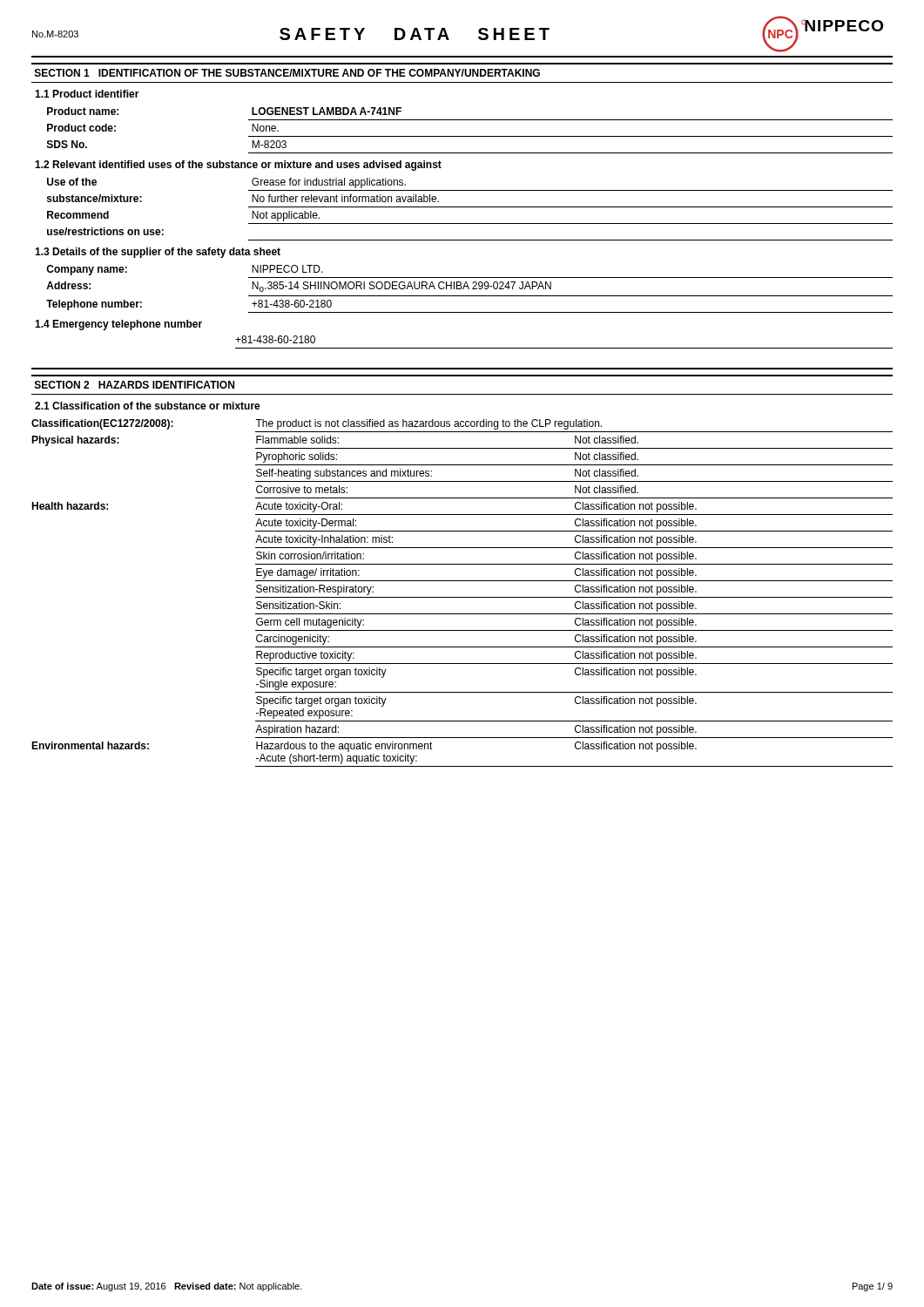Click on the table containing "LOGENEST LAMBDA A-741NF"
Screen dimensions: 1307x924
coord(462,128)
